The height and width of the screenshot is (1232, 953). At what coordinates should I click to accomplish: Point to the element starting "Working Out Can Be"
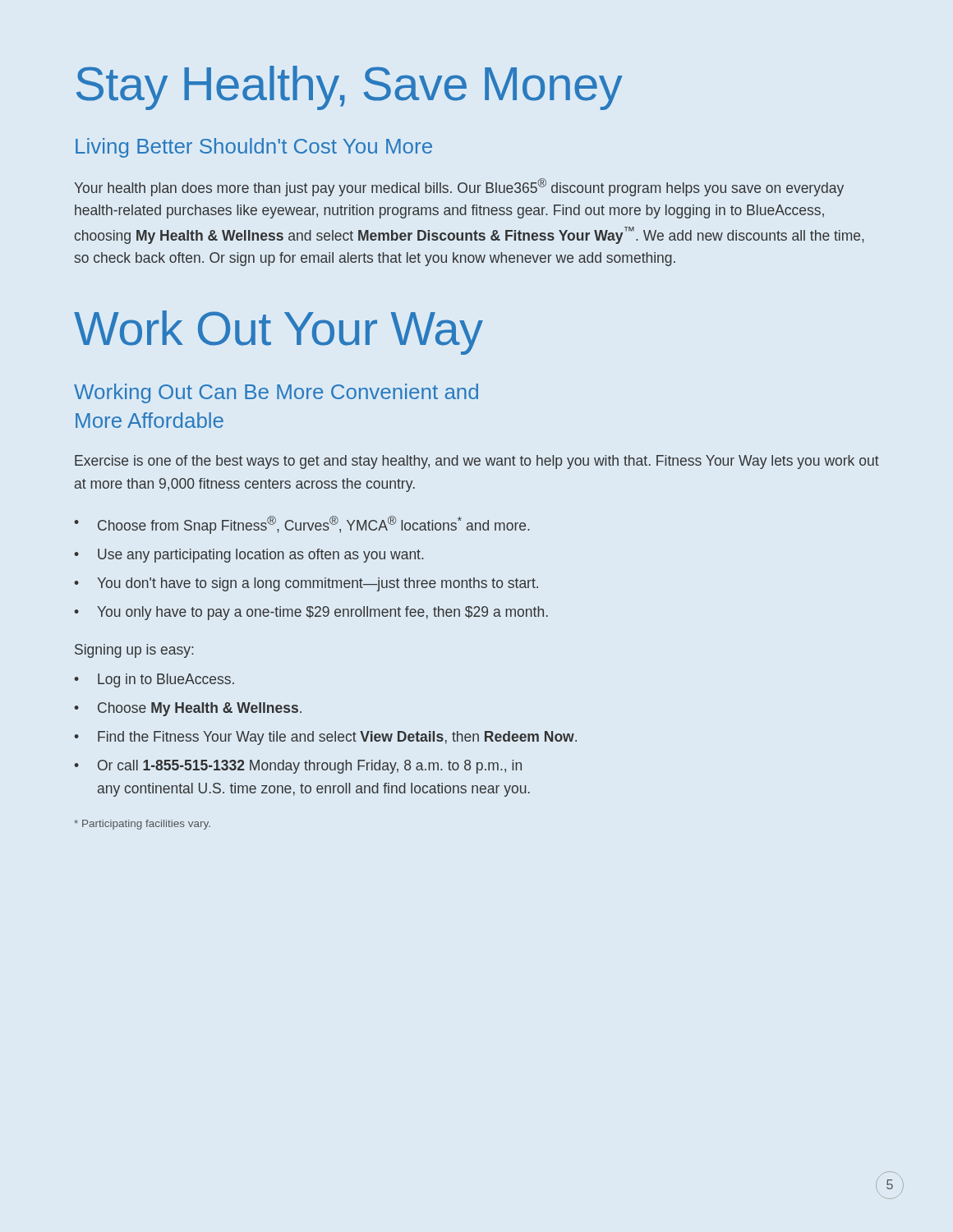[x=476, y=407]
